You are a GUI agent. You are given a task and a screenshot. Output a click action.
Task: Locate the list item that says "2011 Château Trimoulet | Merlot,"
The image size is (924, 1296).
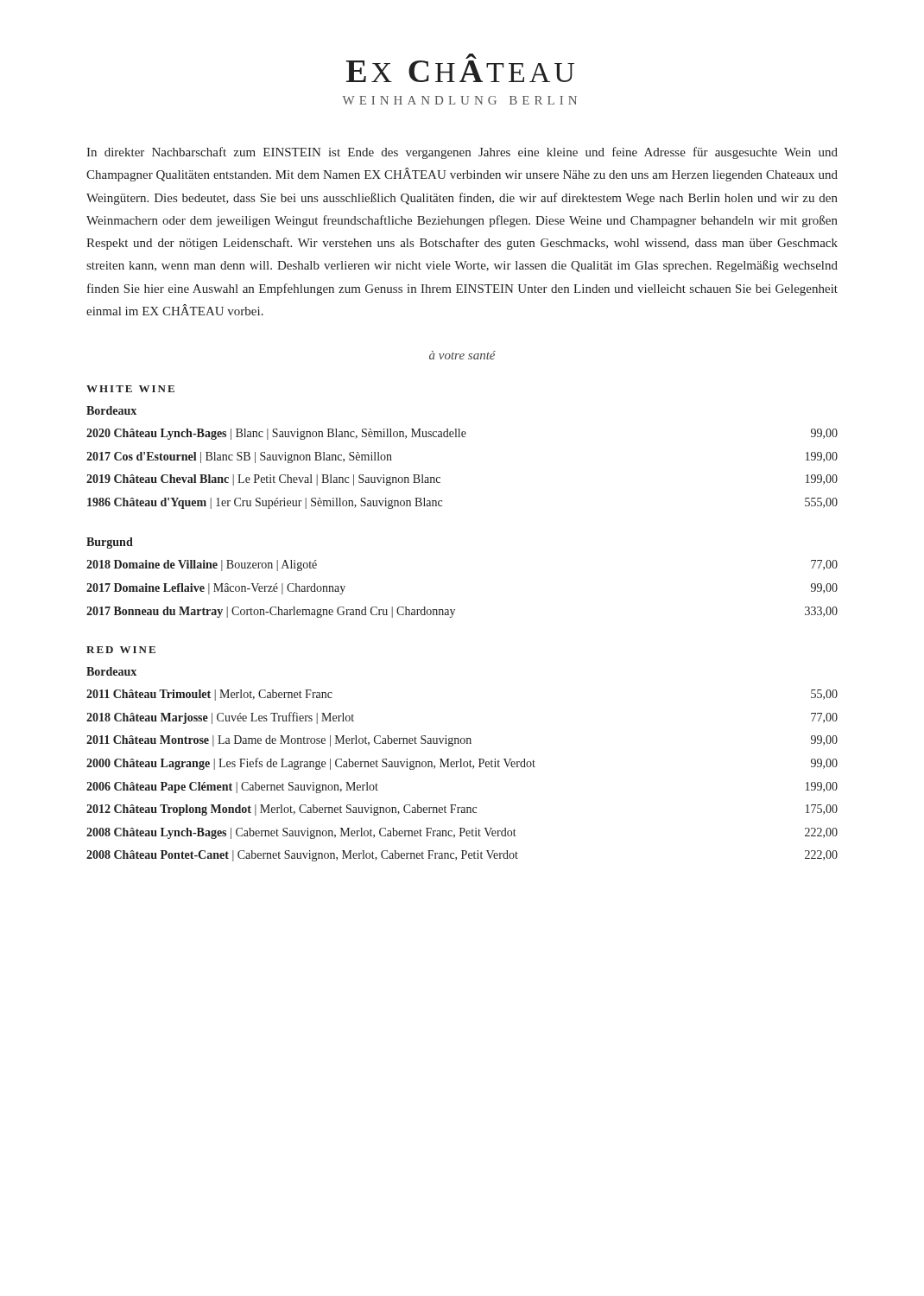point(209,695)
